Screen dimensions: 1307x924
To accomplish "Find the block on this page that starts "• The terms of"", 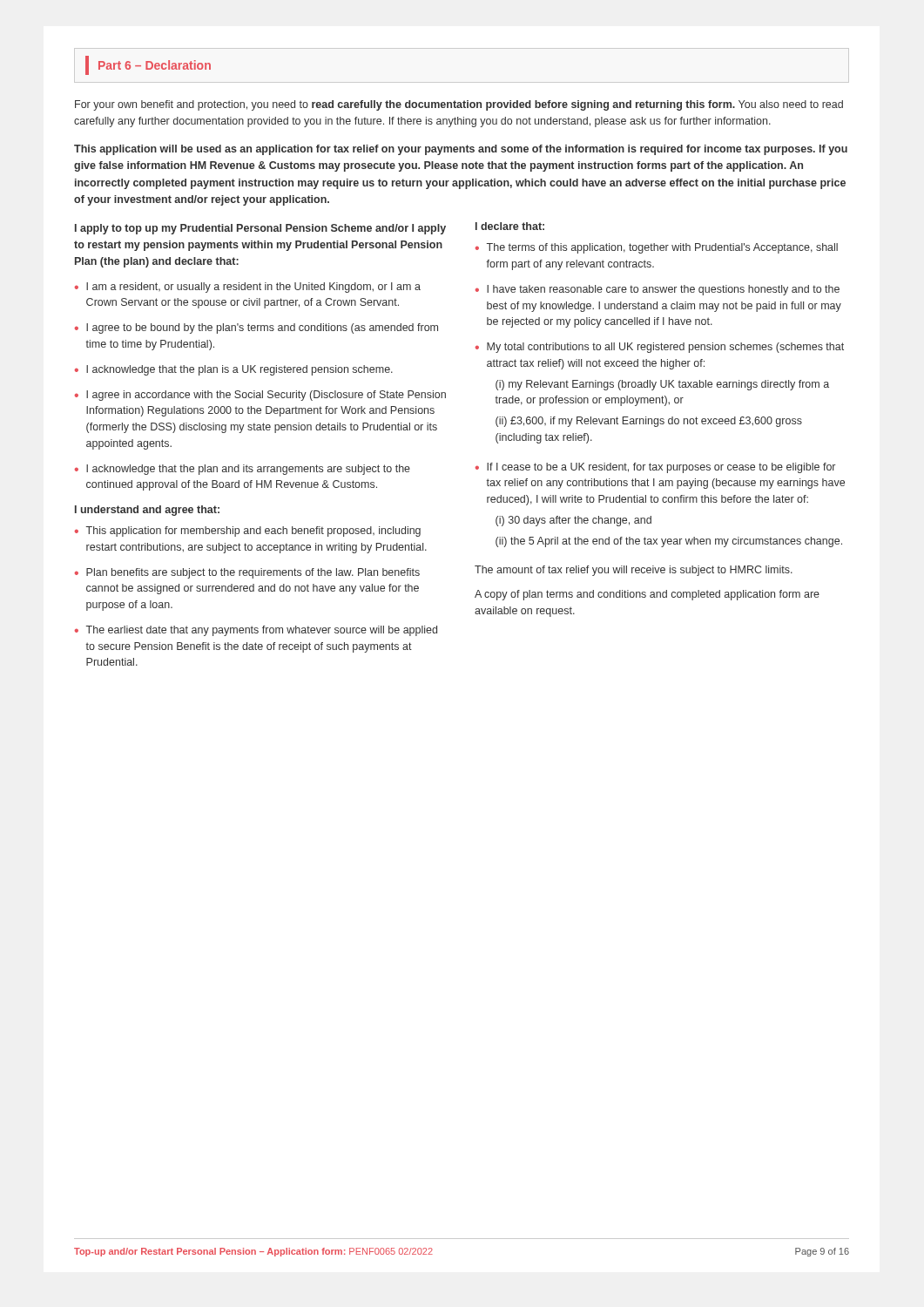I will tap(662, 256).
